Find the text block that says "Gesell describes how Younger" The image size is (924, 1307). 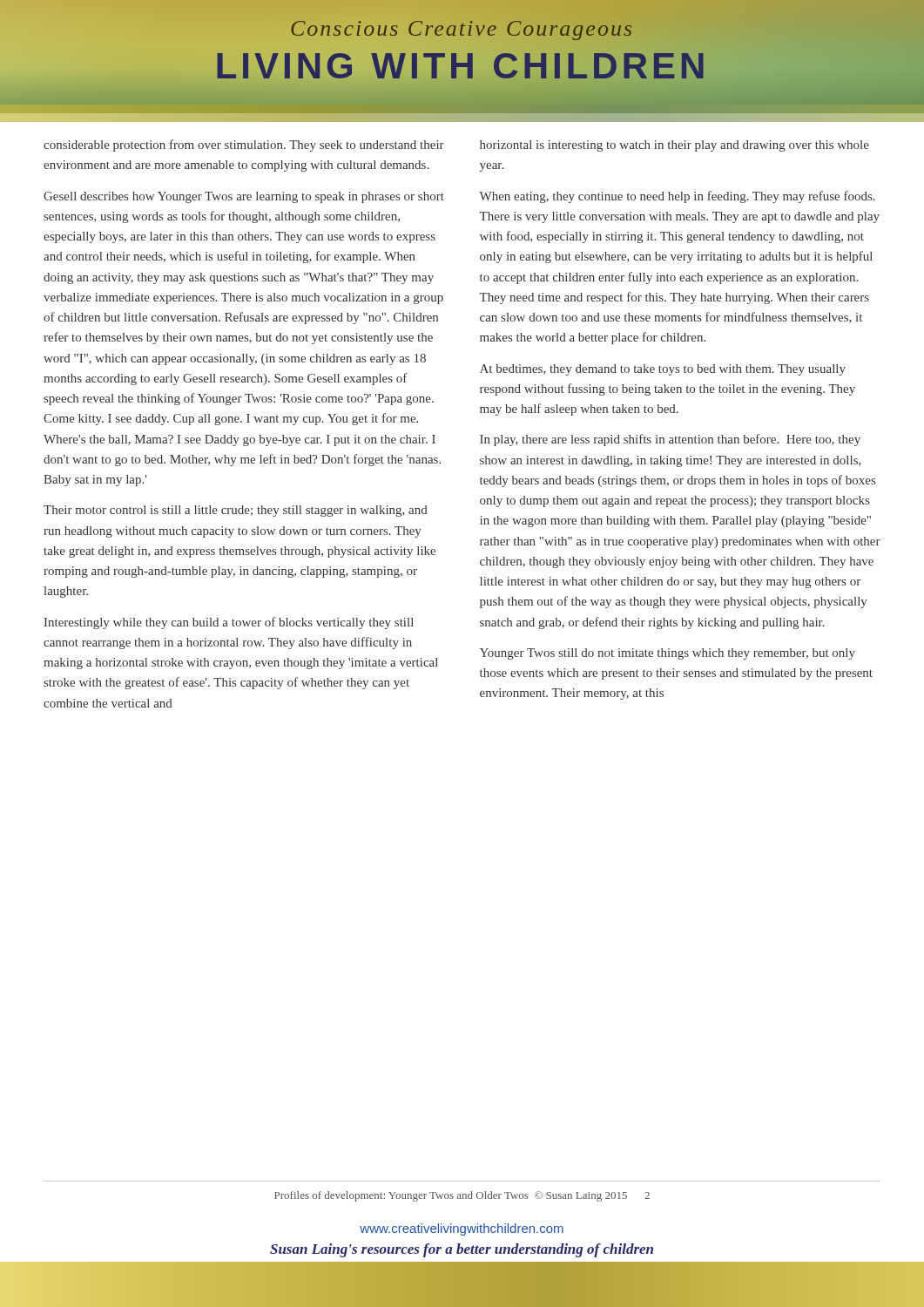click(244, 338)
